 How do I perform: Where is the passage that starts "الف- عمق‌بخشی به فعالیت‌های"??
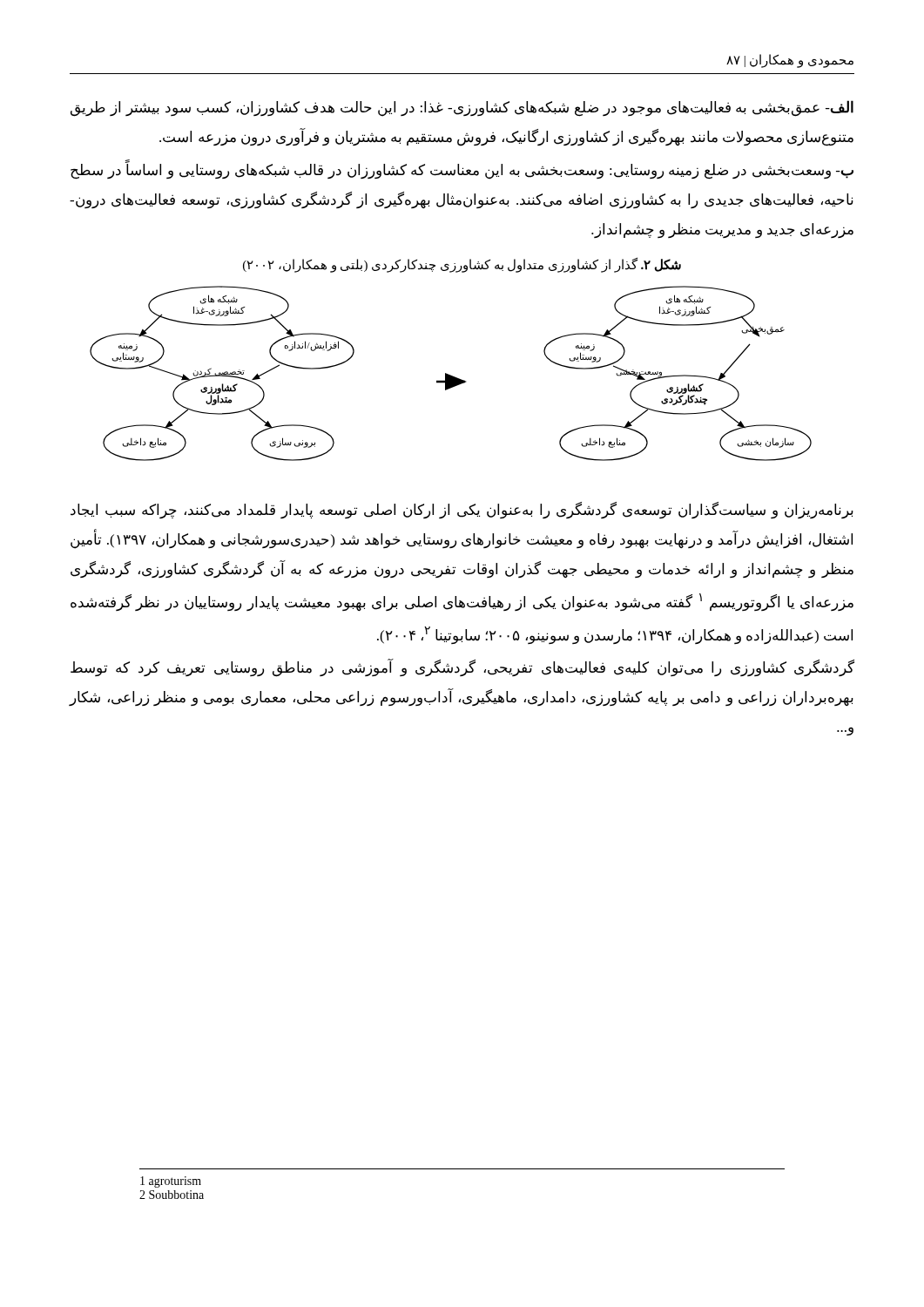coord(462,122)
